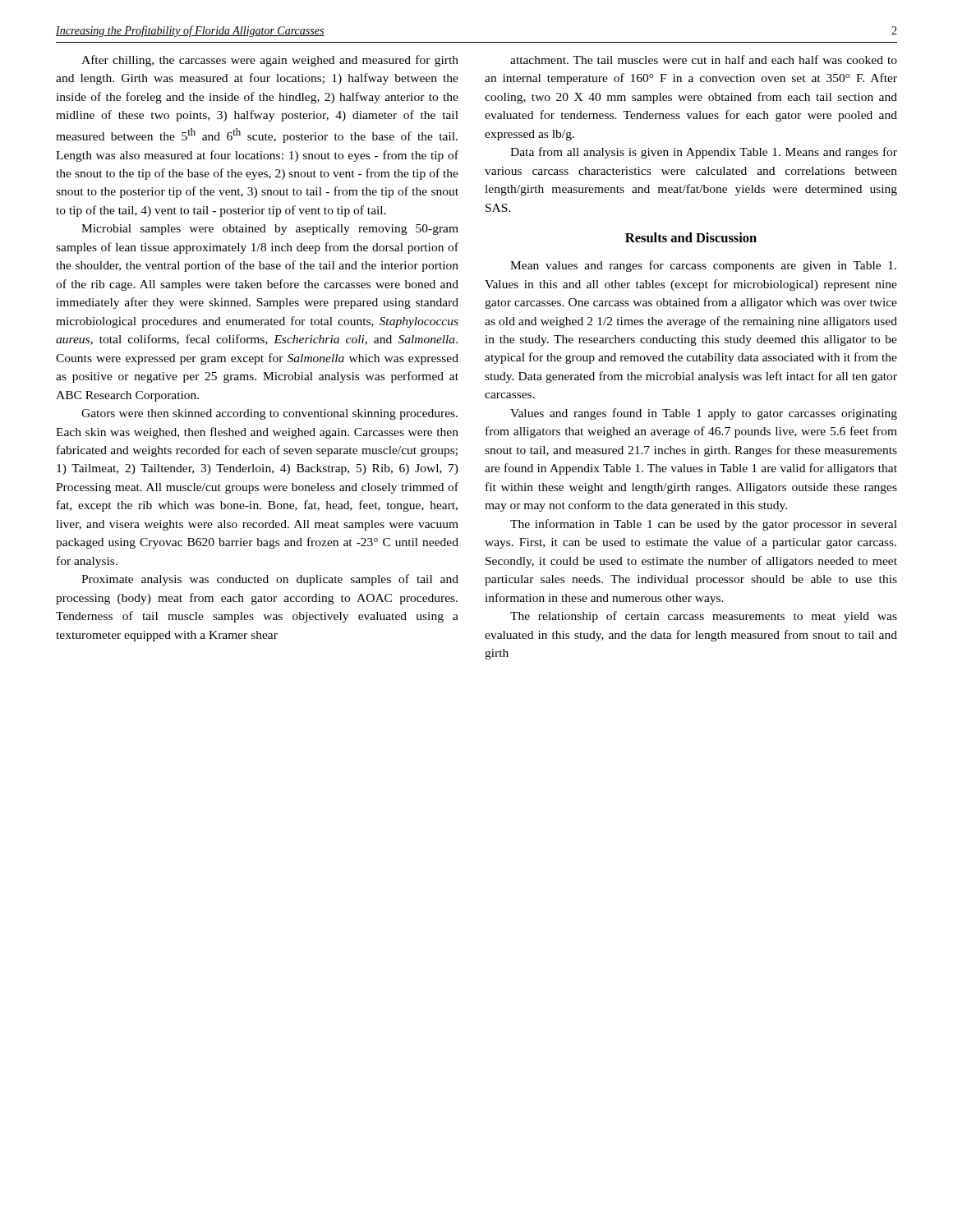
Task: Click on the text block that reads "The relationship of certain carcass"
Action: (x=691, y=635)
